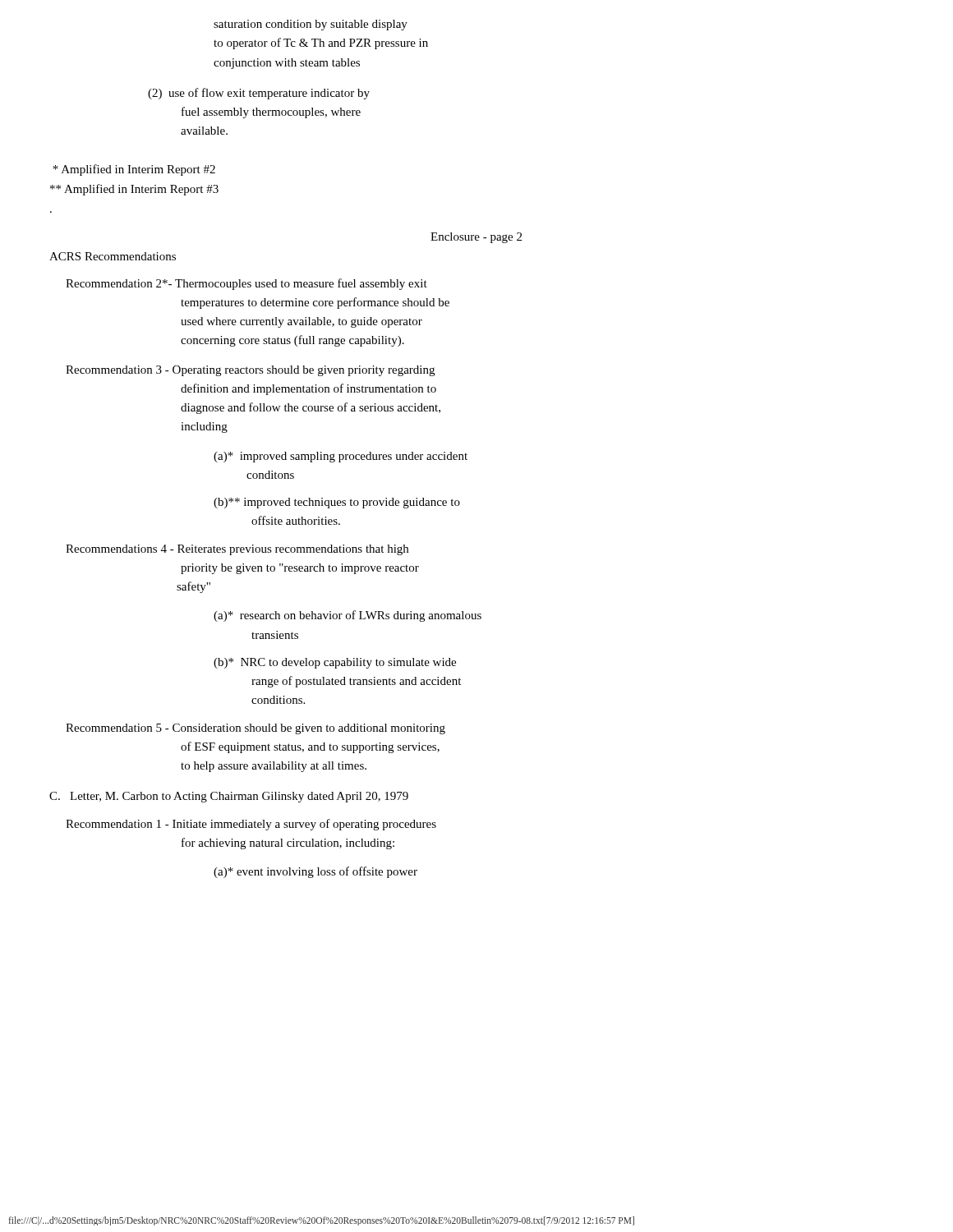Locate the passage starting "Recommendation 1 - Initiate immediately a survey of"
This screenshot has height=1232, width=953.
click(251, 835)
